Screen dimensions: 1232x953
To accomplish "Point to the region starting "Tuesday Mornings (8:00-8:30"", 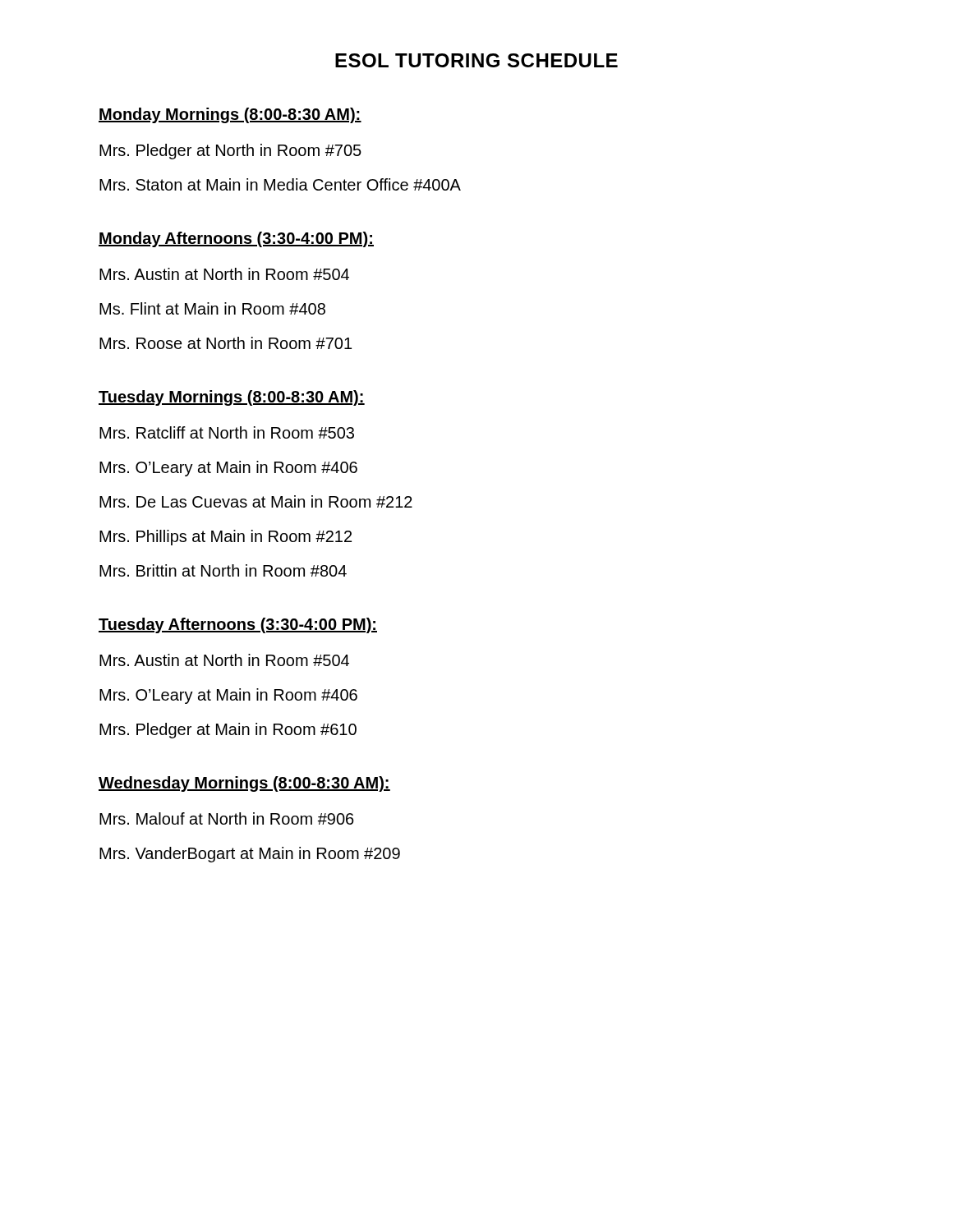I will [x=231, y=397].
